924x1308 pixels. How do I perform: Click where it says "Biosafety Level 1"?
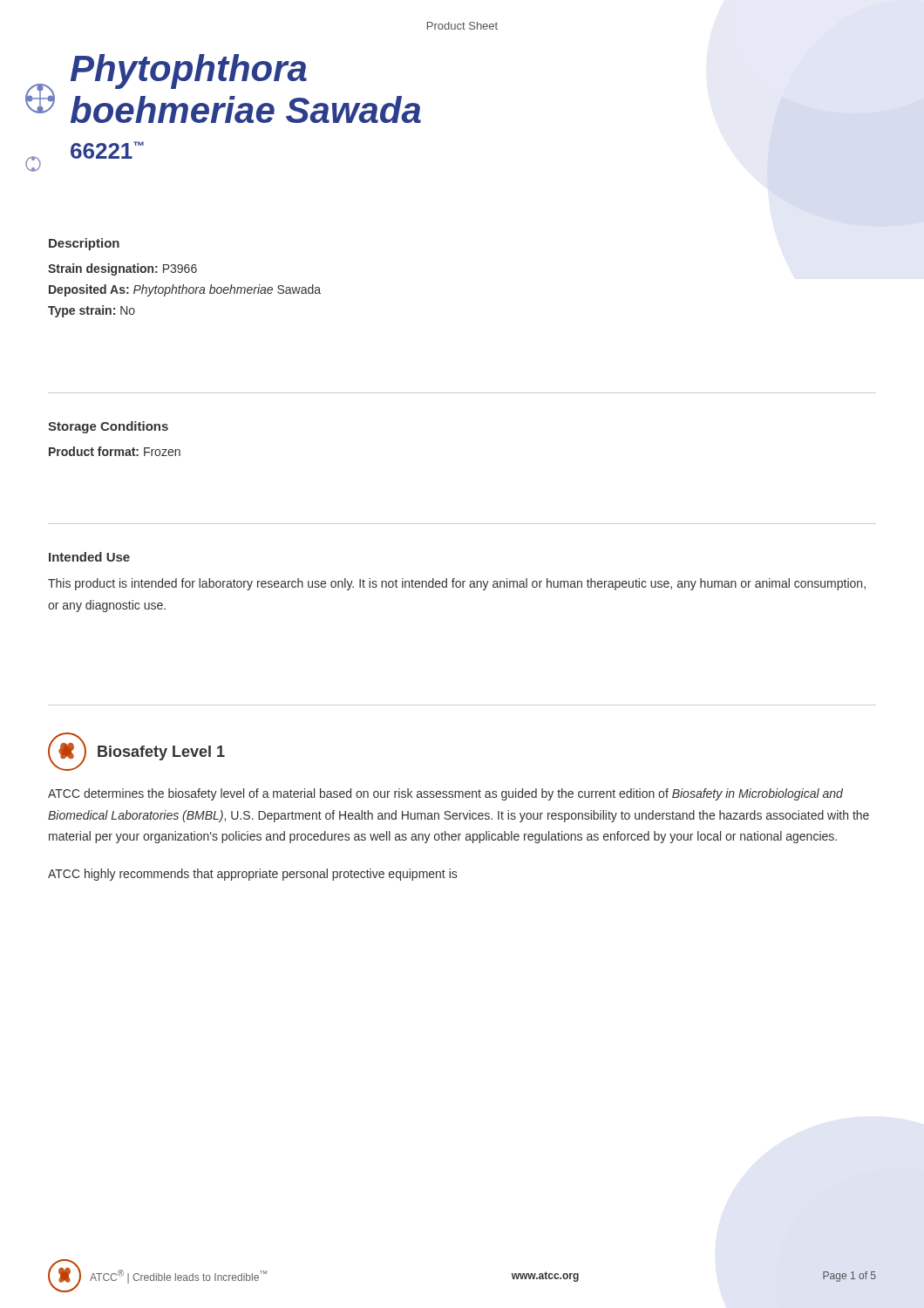point(161,751)
